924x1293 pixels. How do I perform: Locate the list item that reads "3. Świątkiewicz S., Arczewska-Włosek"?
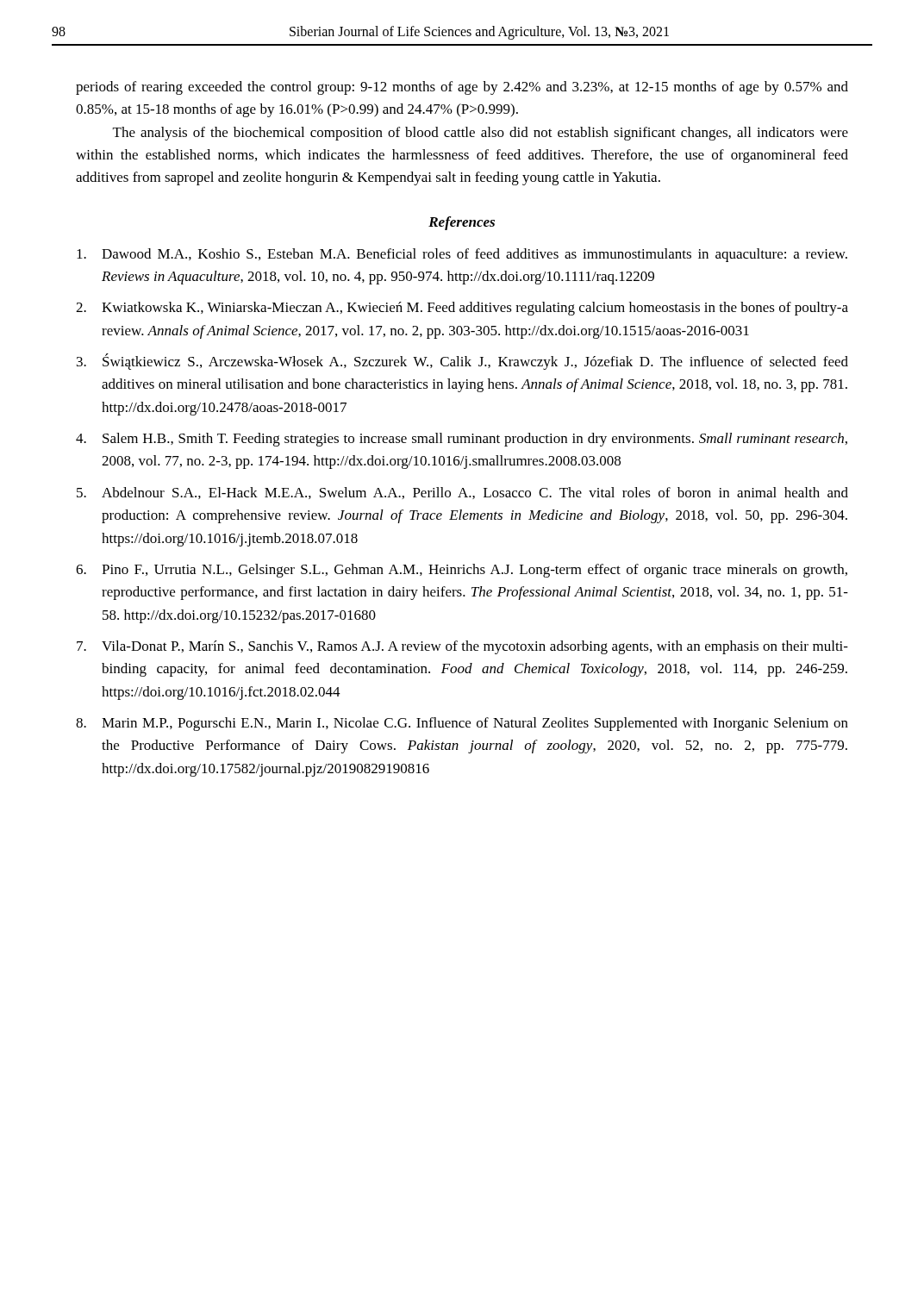(x=462, y=385)
